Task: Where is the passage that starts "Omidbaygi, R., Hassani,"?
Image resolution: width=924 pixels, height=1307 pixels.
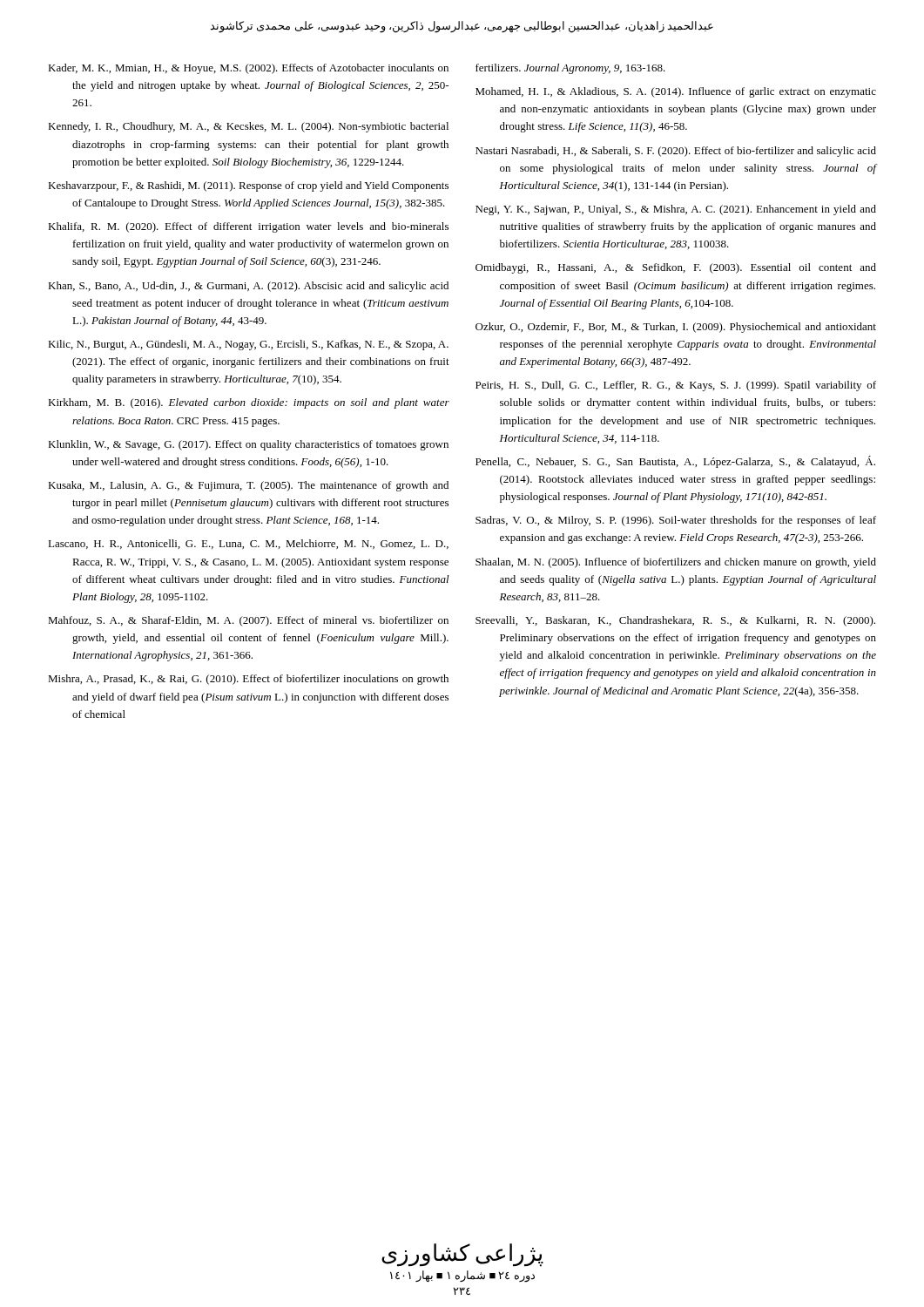Action: pyautogui.click(x=676, y=285)
